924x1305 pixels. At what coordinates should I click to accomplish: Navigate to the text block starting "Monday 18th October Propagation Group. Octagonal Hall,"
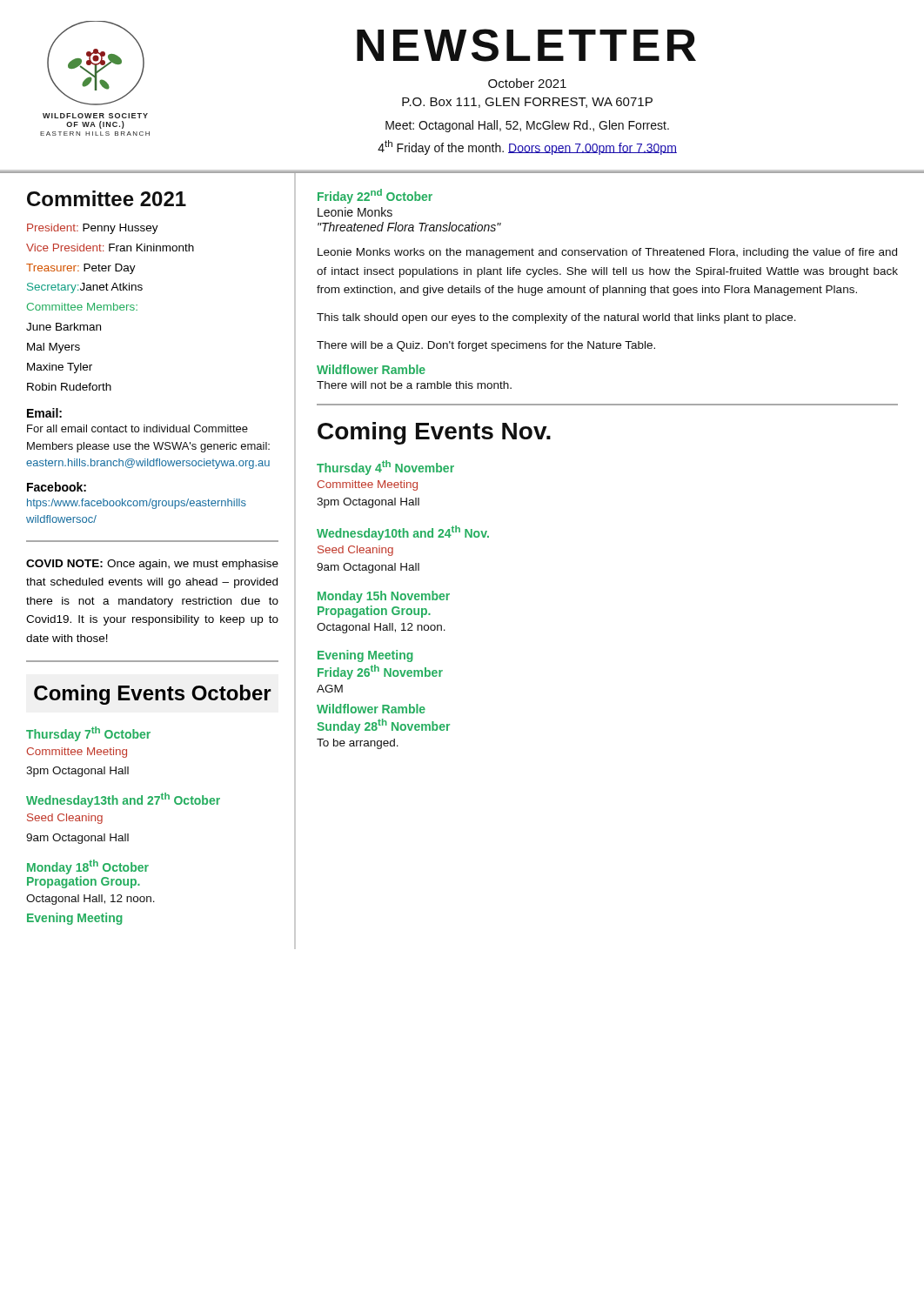152,891
